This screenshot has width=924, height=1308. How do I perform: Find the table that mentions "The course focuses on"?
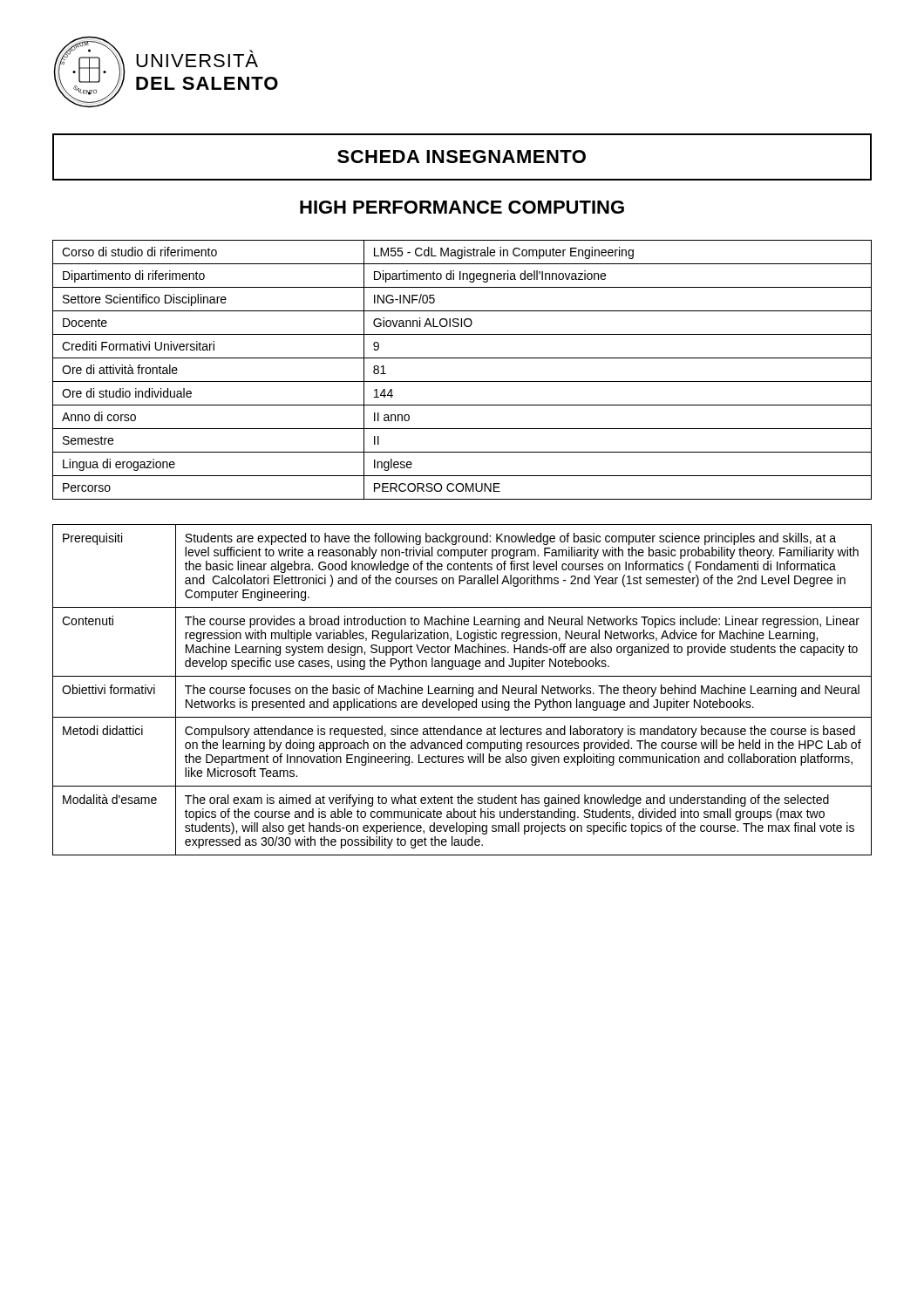(x=462, y=690)
